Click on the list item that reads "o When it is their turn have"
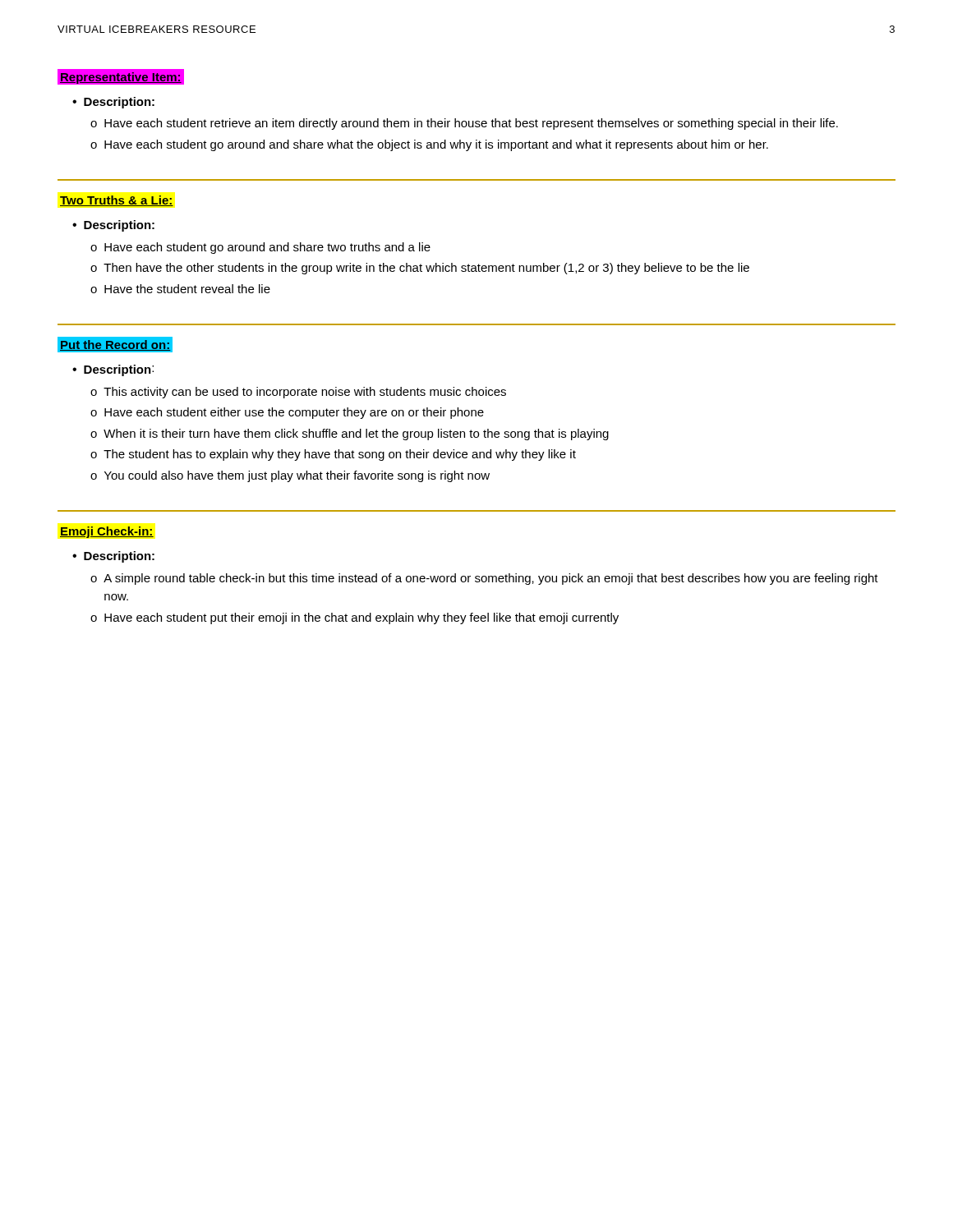Screen dimensions: 1232x953 click(350, 434)
